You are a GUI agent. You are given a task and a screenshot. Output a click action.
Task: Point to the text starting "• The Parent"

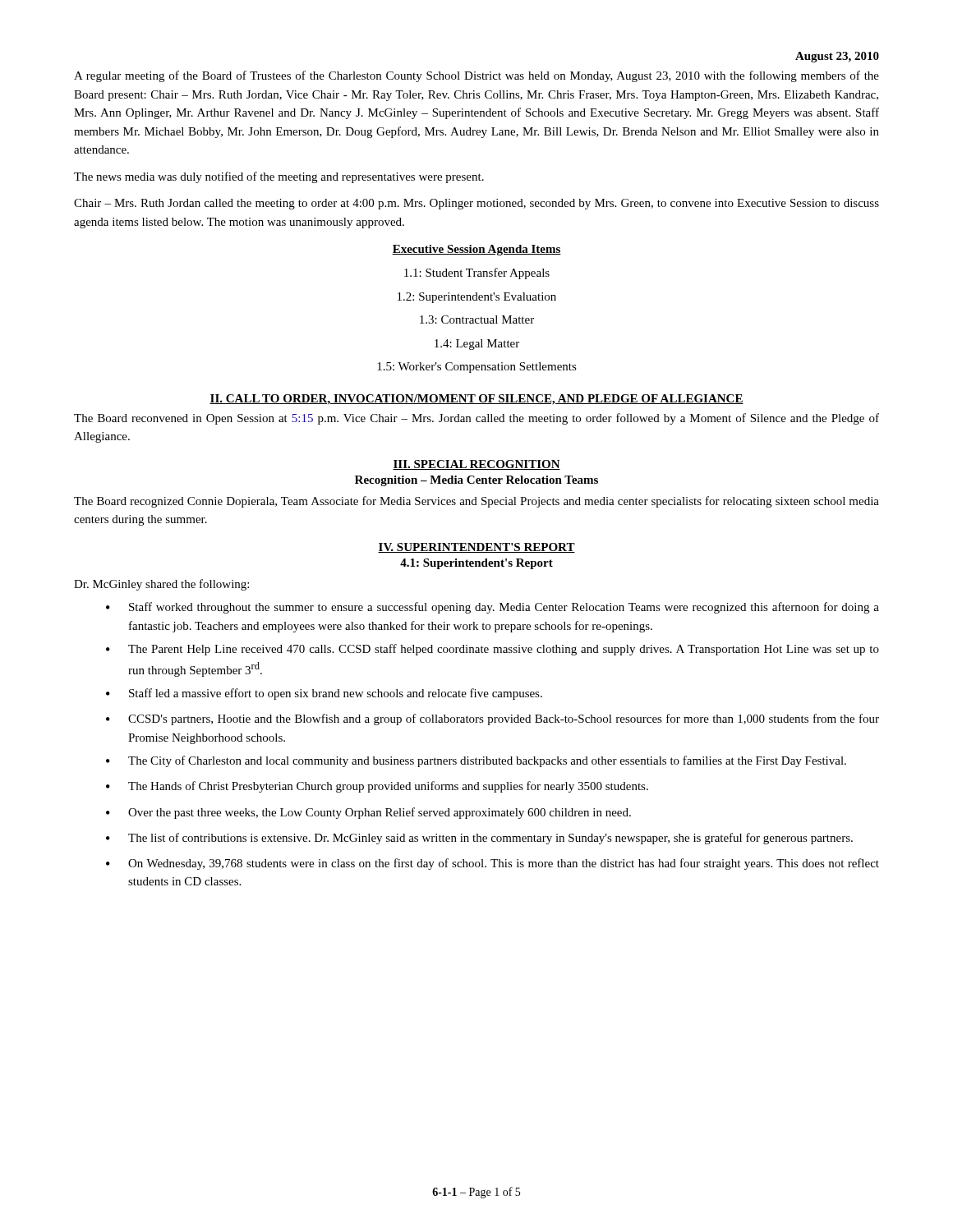[x=489, y=659]
